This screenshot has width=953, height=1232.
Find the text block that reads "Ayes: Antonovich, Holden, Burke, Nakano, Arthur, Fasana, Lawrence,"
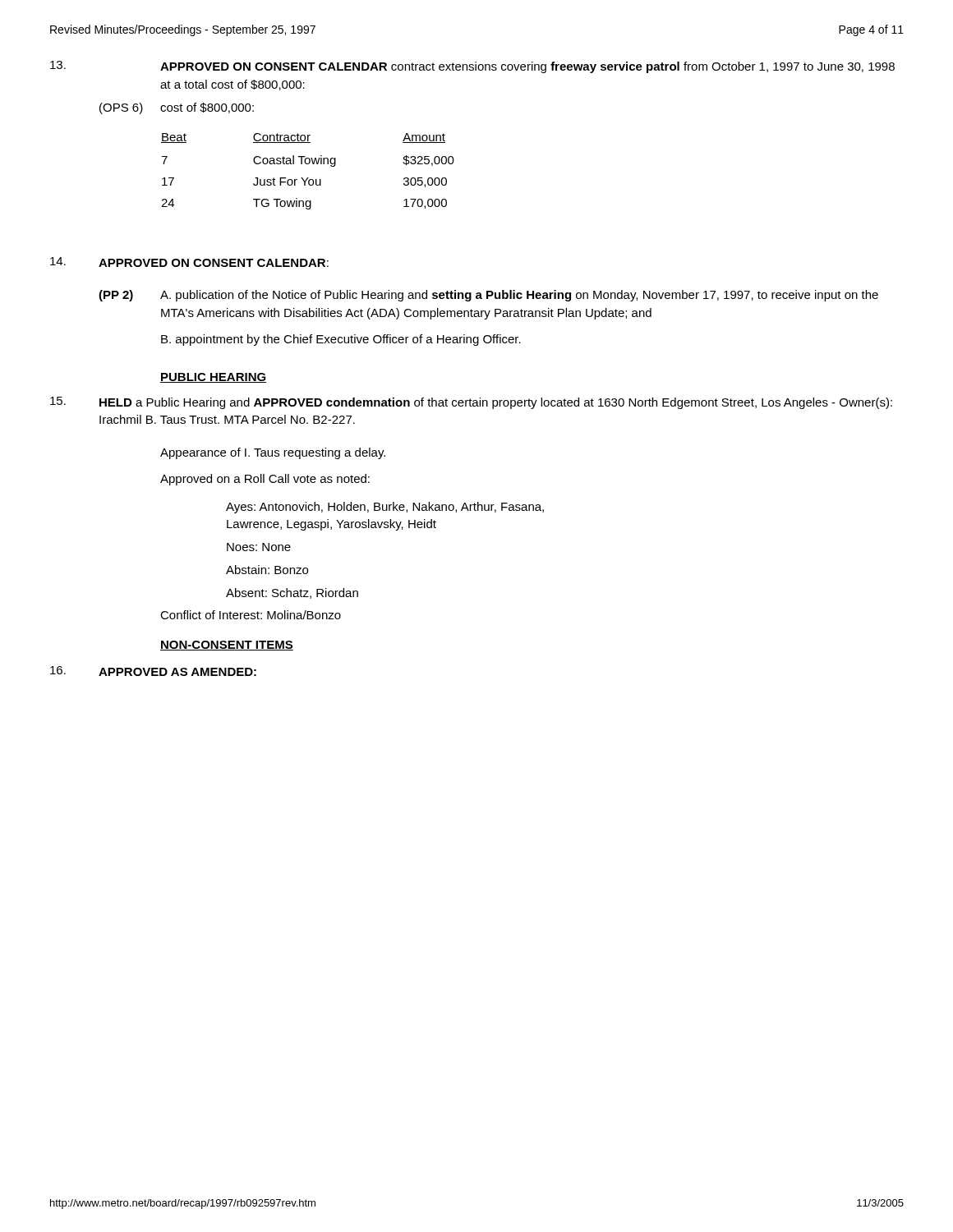click(385, 515)
